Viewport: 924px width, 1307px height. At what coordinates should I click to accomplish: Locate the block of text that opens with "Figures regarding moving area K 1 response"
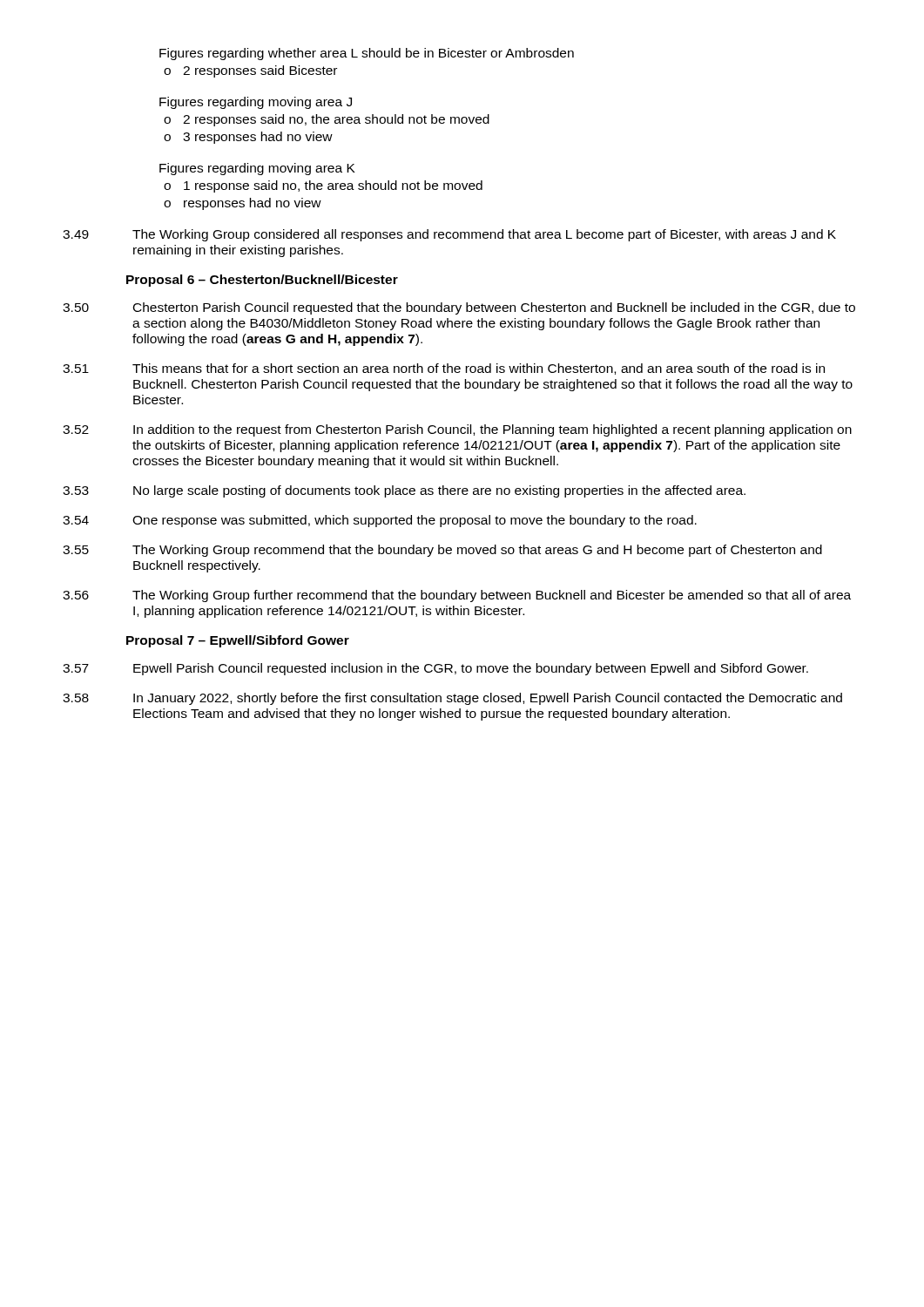257,169
